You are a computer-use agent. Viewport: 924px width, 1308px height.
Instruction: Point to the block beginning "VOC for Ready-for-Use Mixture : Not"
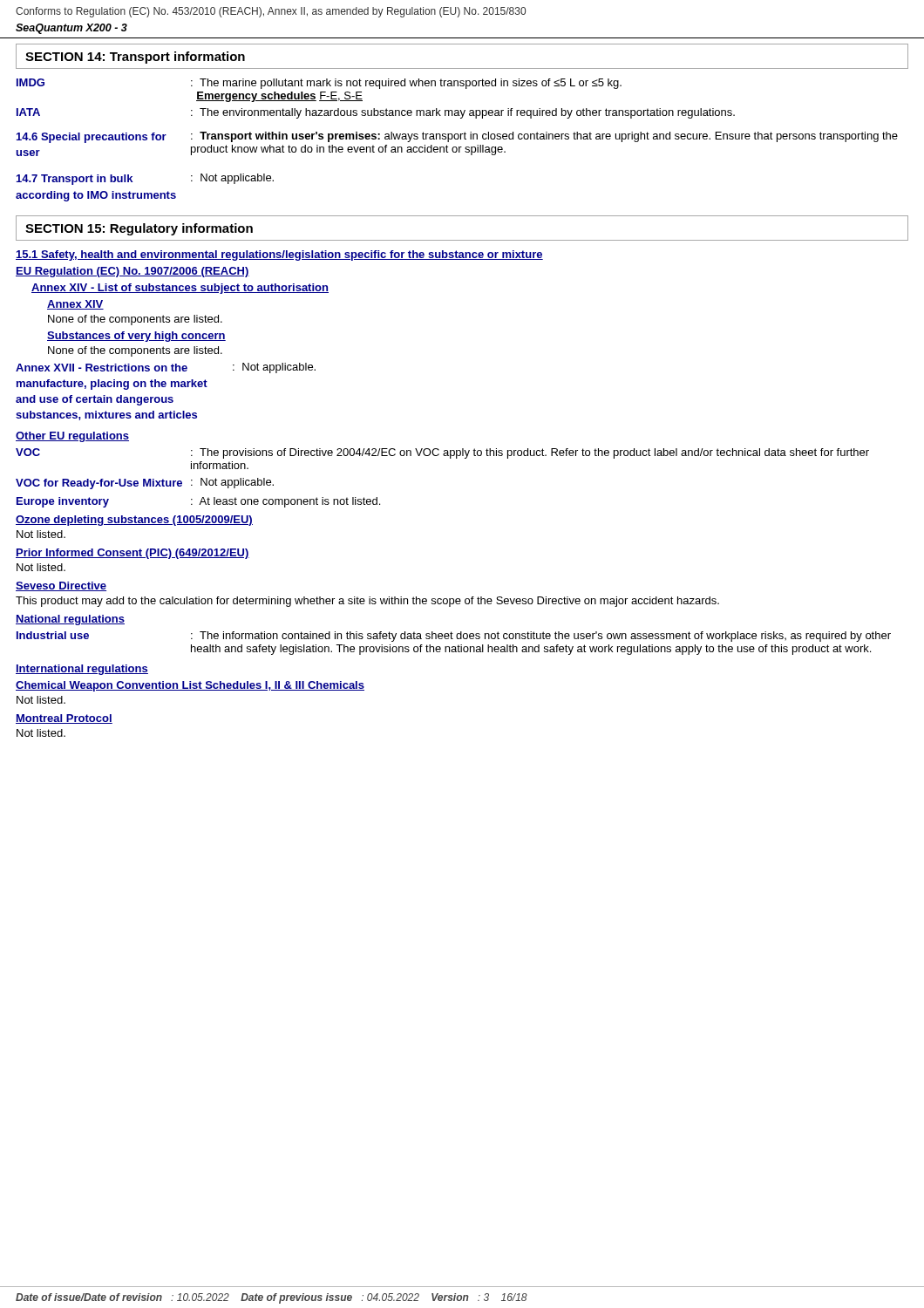coord(145,484)
